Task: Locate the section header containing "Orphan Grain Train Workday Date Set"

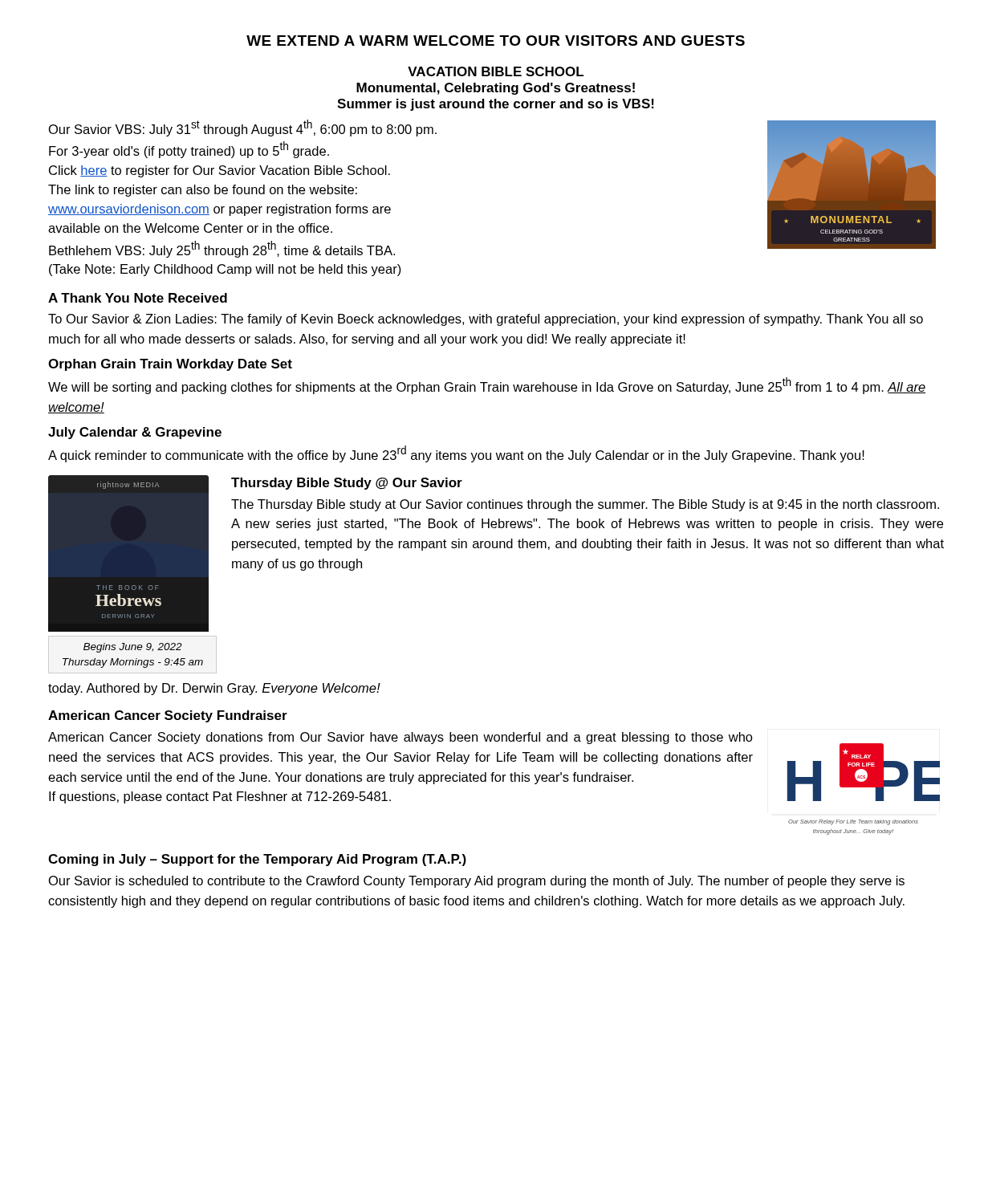Action: coord(170,364)
